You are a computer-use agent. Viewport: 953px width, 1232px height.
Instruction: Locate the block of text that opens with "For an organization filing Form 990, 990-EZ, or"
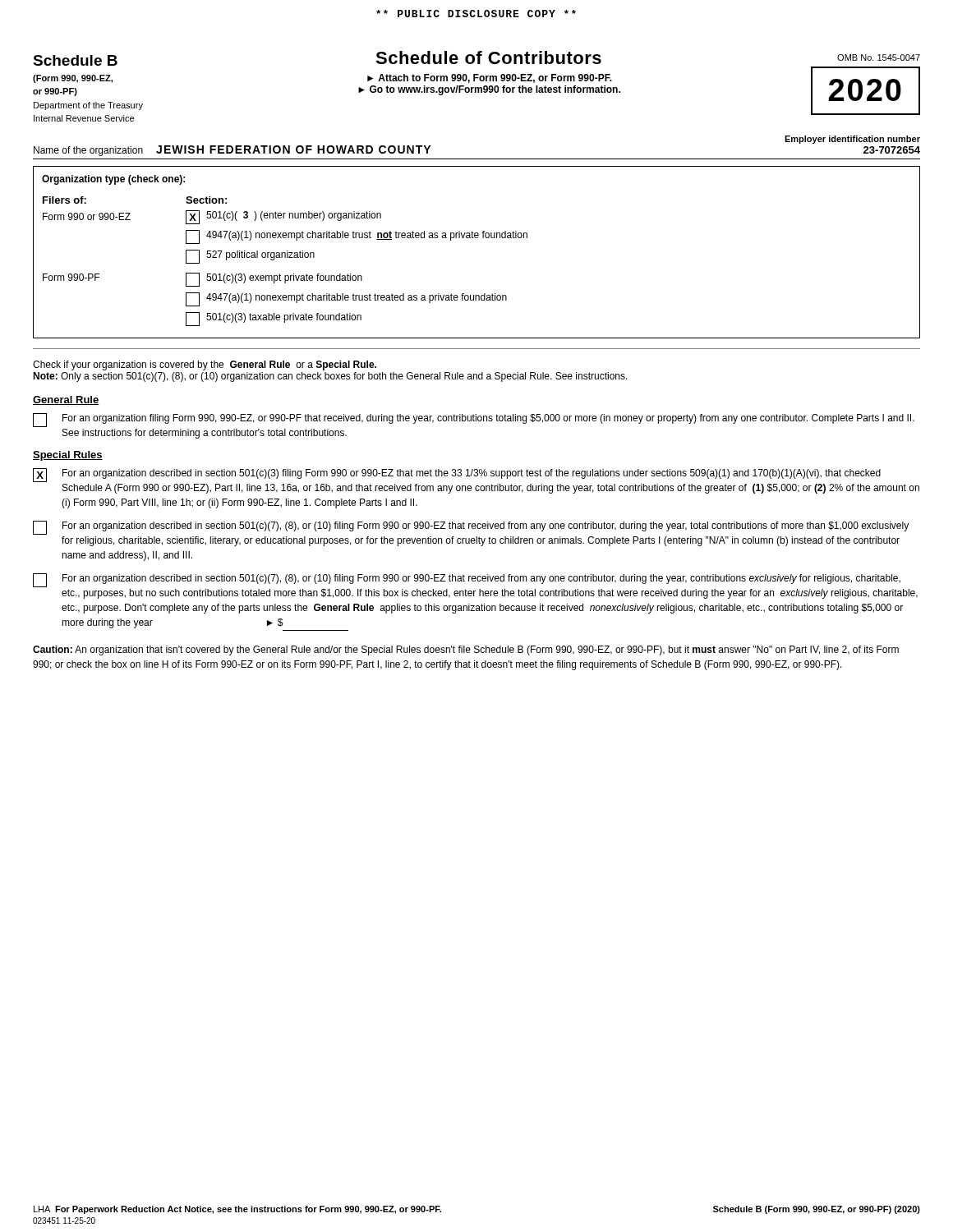click(488, 425)
